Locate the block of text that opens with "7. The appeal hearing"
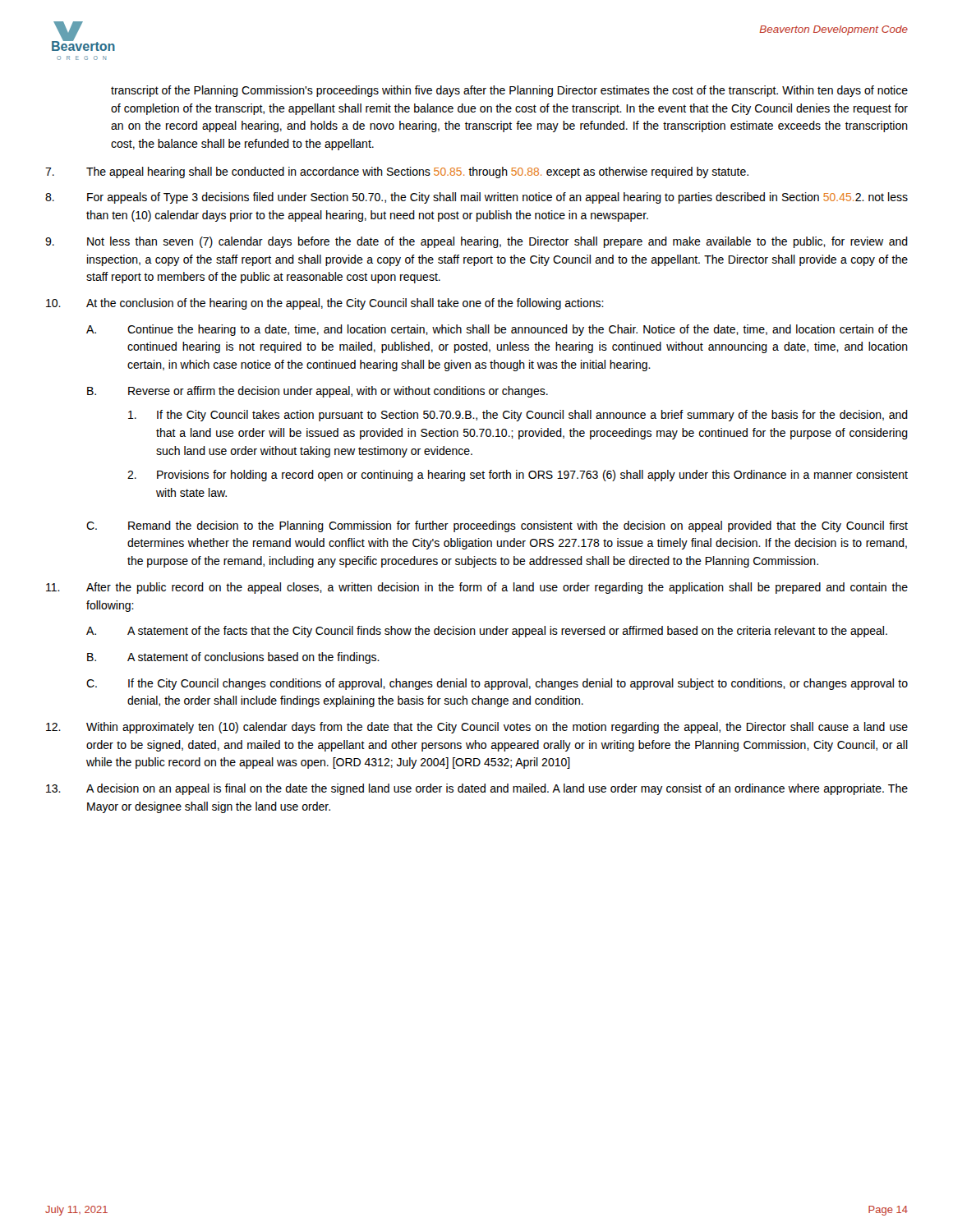 pyautogui.click(x=476, y=172)
